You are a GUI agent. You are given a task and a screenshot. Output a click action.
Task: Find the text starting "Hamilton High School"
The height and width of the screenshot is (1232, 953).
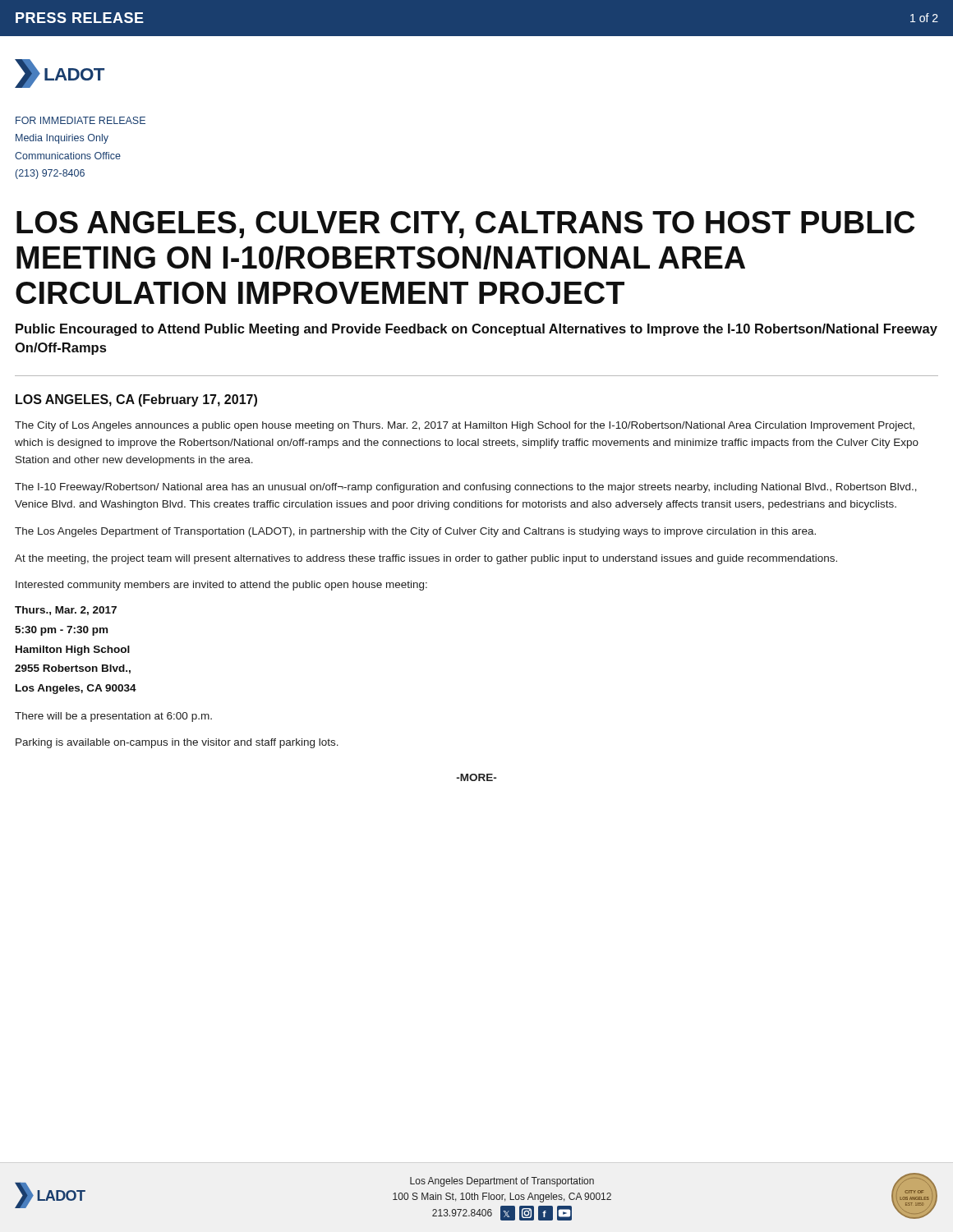pos(72,649)
